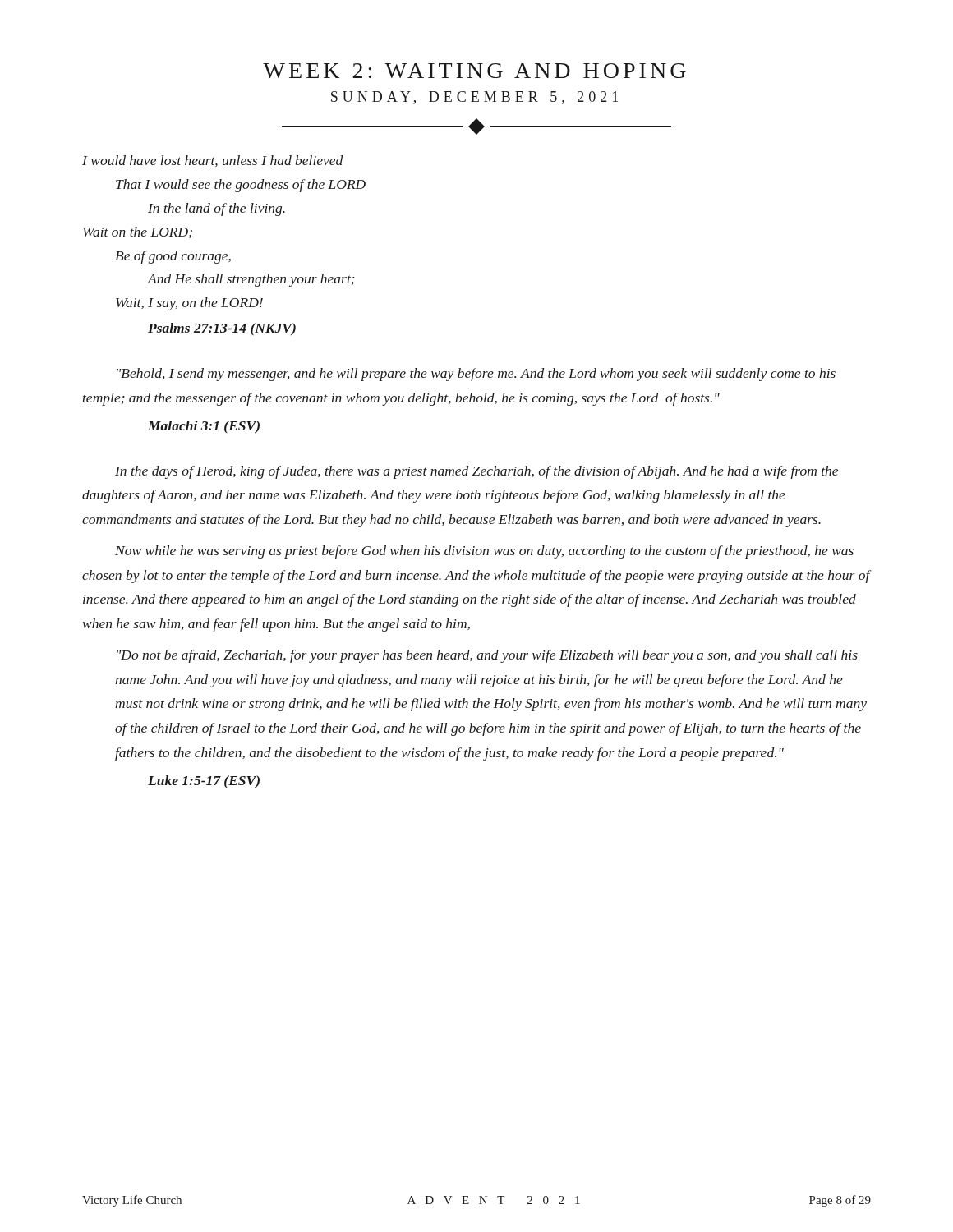Find the passage starting ""Do not be afraid, Zechariah, for your prayer"
The height and width of the screenshot is (1232, 953).
tap(491, 703)
